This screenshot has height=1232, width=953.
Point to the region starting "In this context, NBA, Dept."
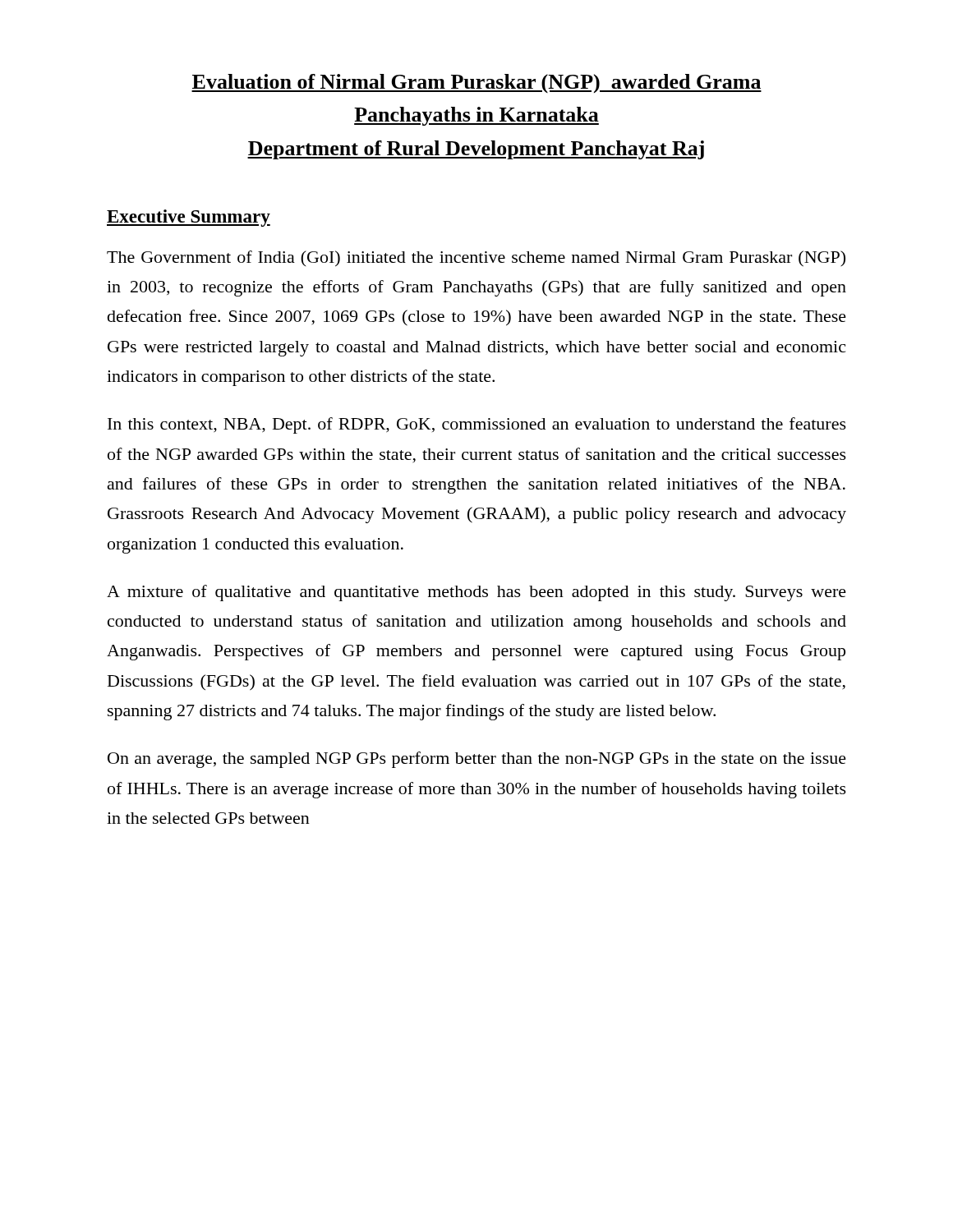[476, 483]
